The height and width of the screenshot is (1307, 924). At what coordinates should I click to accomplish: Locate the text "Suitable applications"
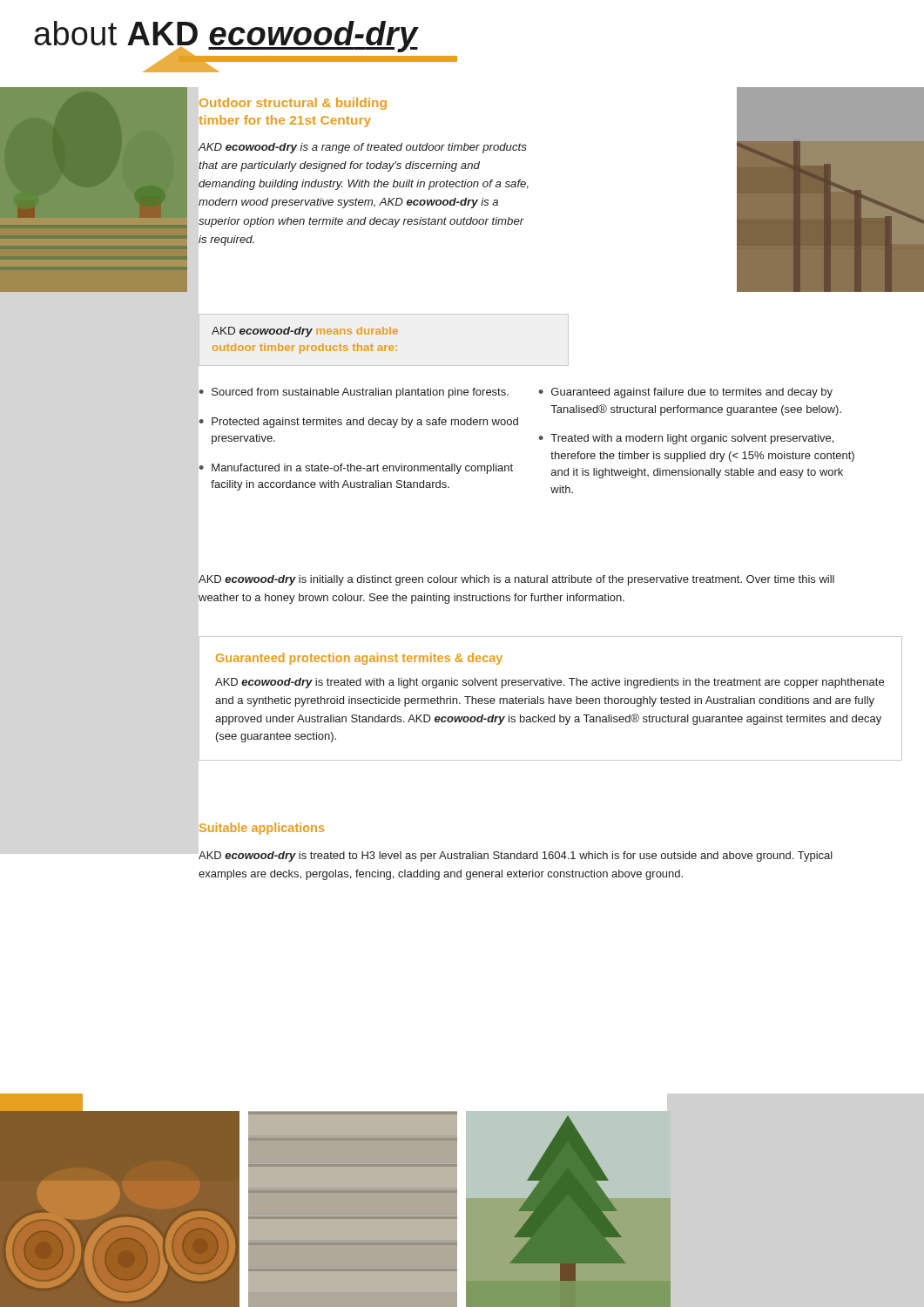[262, 828]
